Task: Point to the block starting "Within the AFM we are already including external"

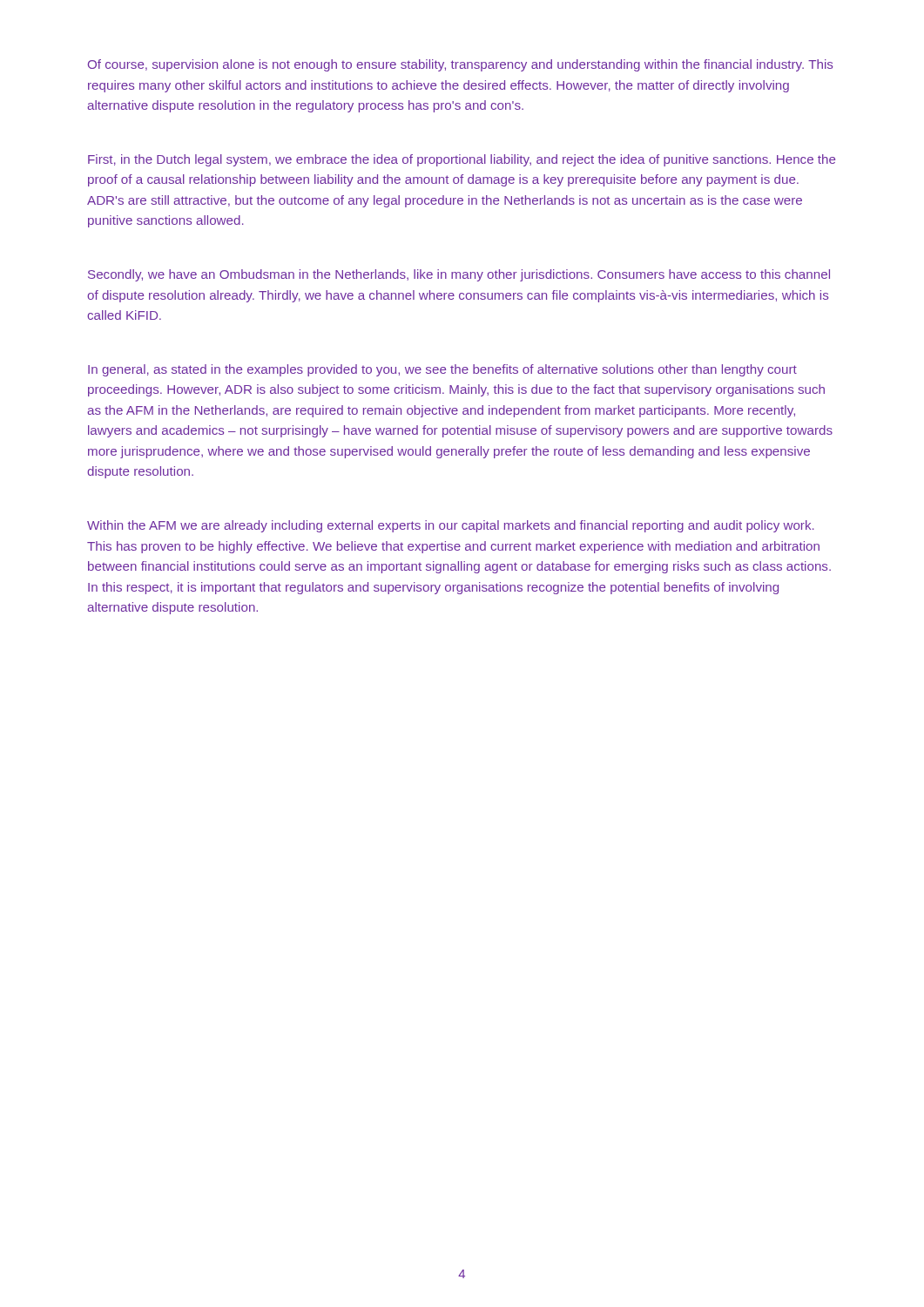Action: coord(460,566)
